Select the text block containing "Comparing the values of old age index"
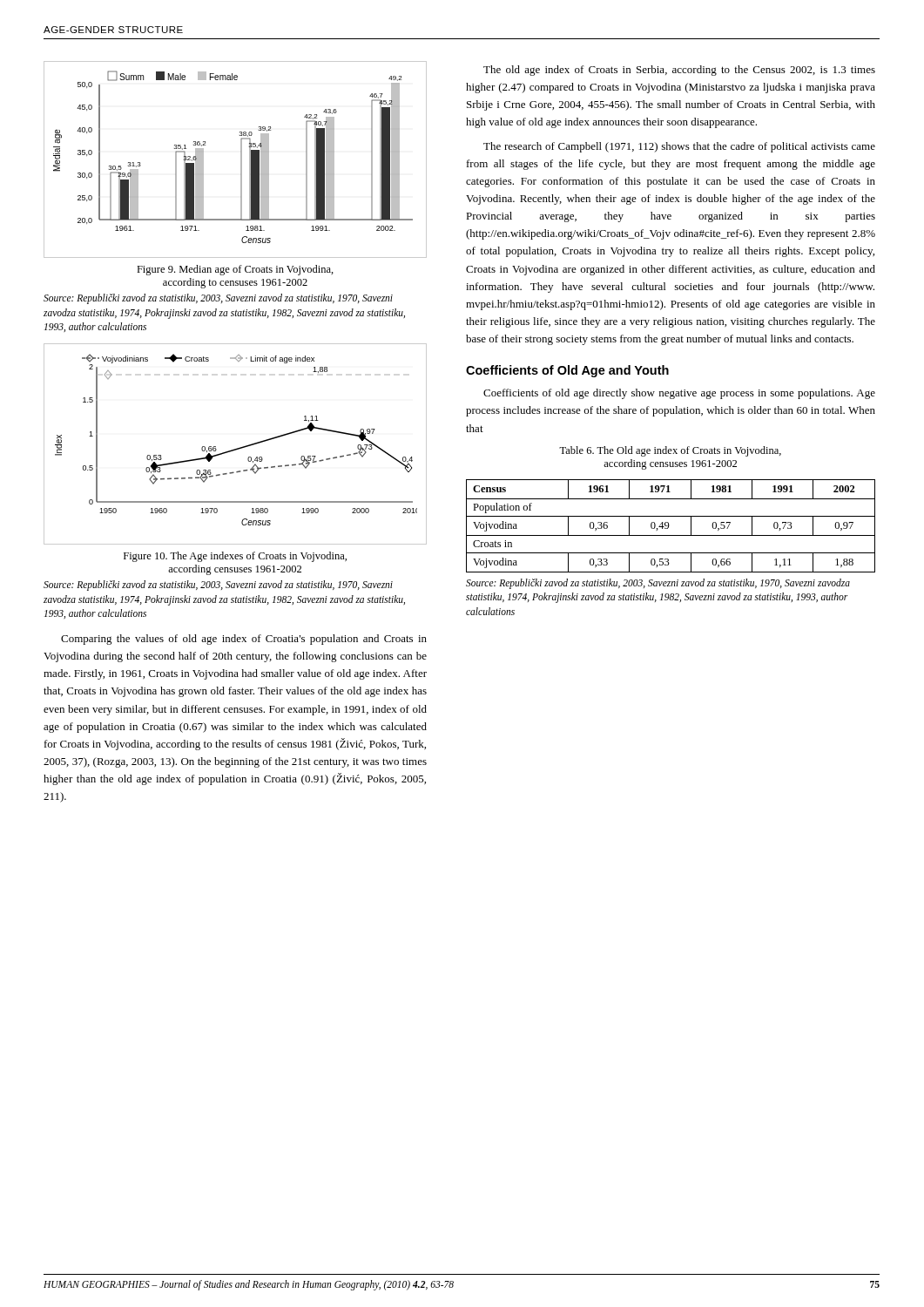The height and width of the screenshot is (1307, 924). [x=235, y=718]
